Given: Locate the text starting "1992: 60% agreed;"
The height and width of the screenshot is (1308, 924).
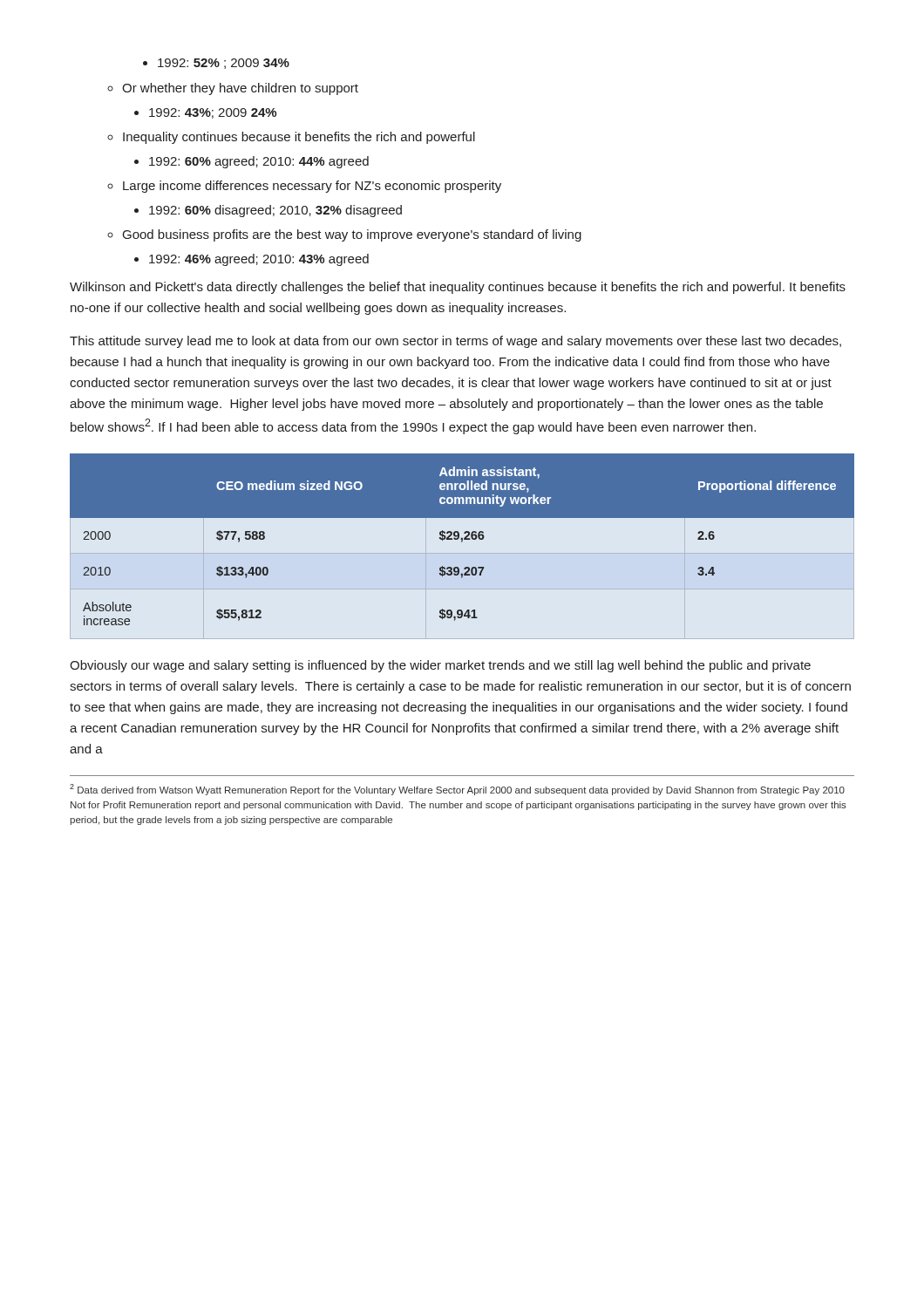Looking at the screenshot, I should click(x=259, y=161).
